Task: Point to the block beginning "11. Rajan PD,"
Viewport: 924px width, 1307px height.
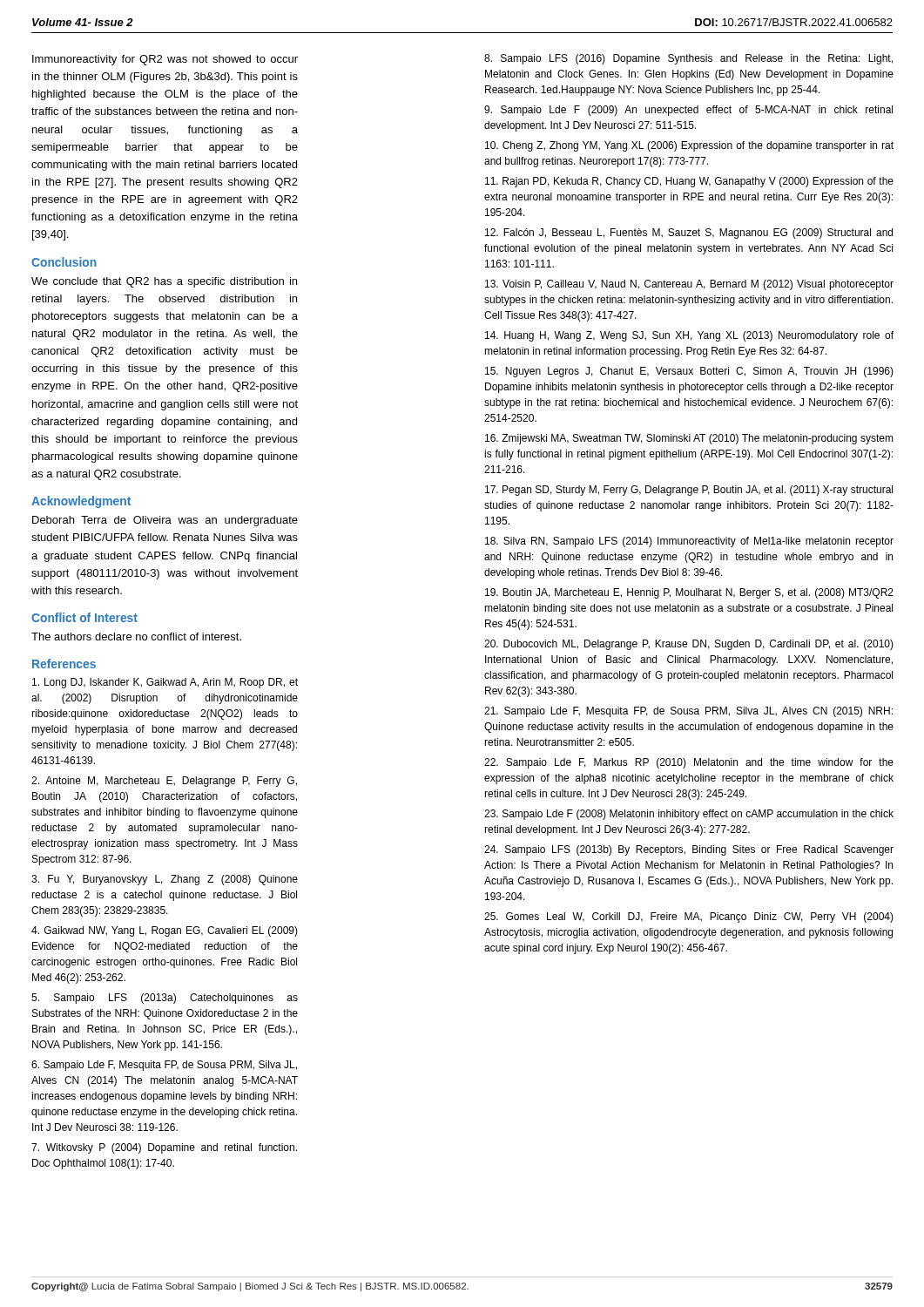Action: 689,197
